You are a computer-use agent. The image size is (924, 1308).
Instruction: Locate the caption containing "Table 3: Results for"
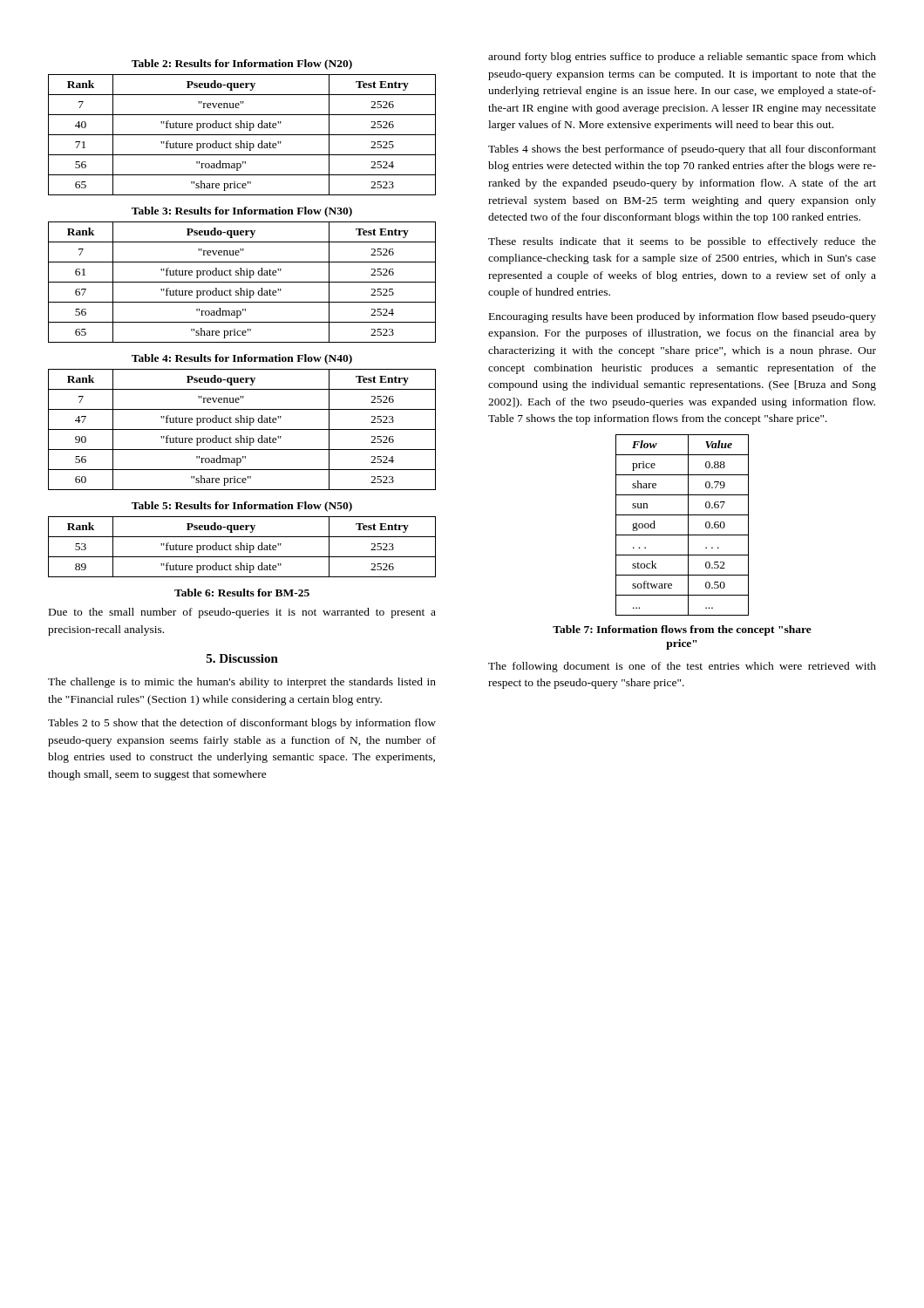[x=242, y=211]
